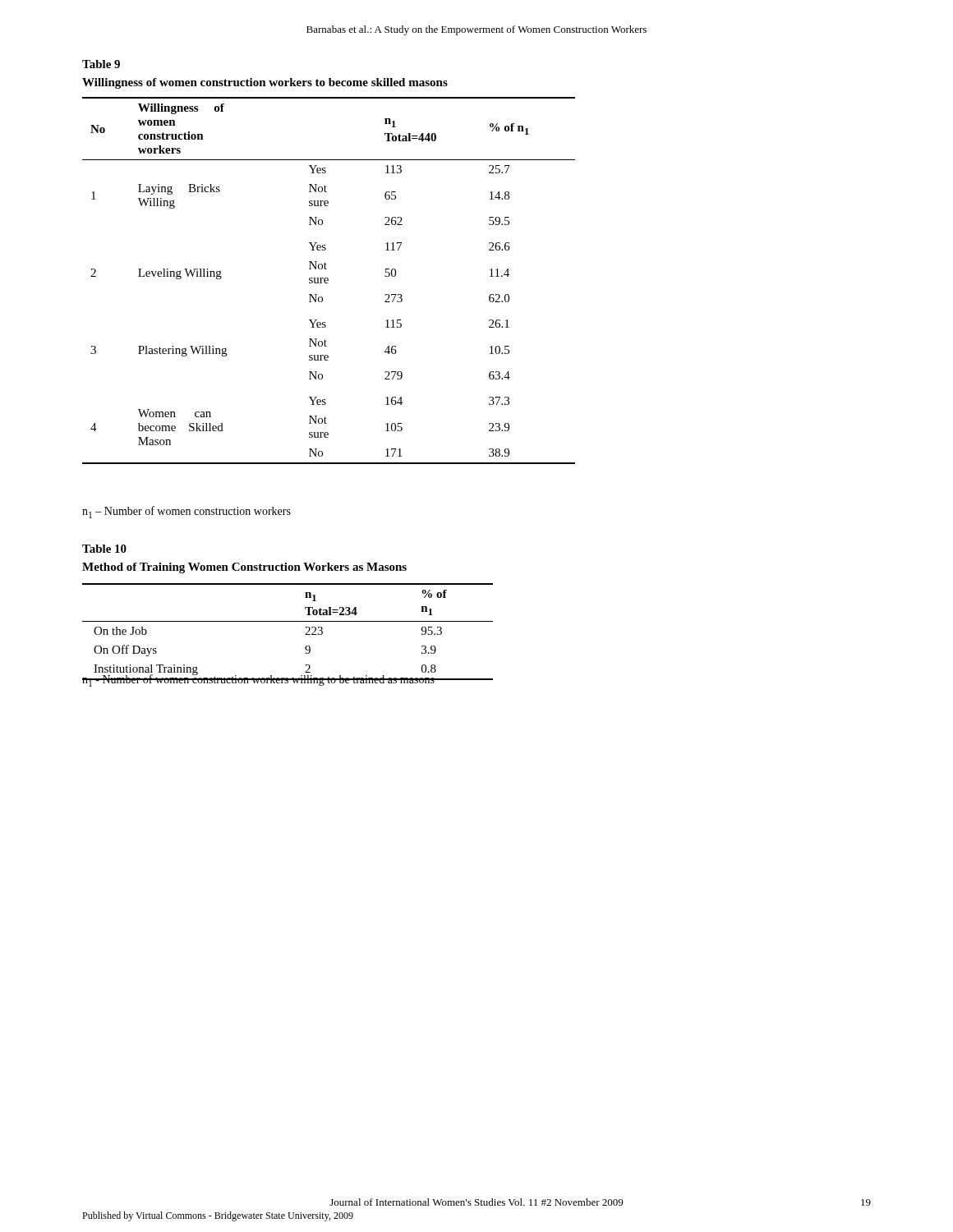Find the title that reads "Table 10"

104,549
